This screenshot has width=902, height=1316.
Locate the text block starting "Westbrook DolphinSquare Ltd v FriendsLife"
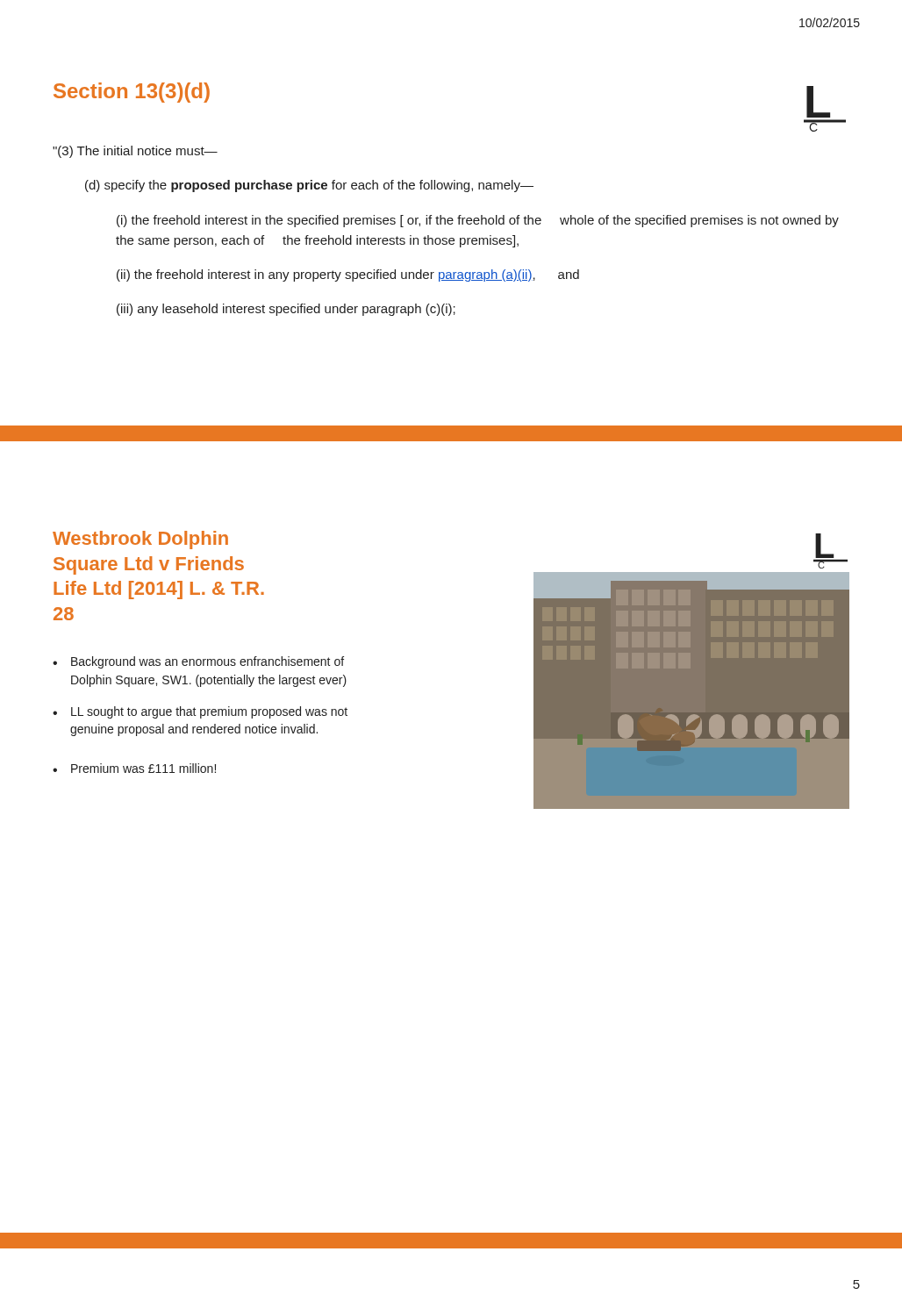point(159,576)
